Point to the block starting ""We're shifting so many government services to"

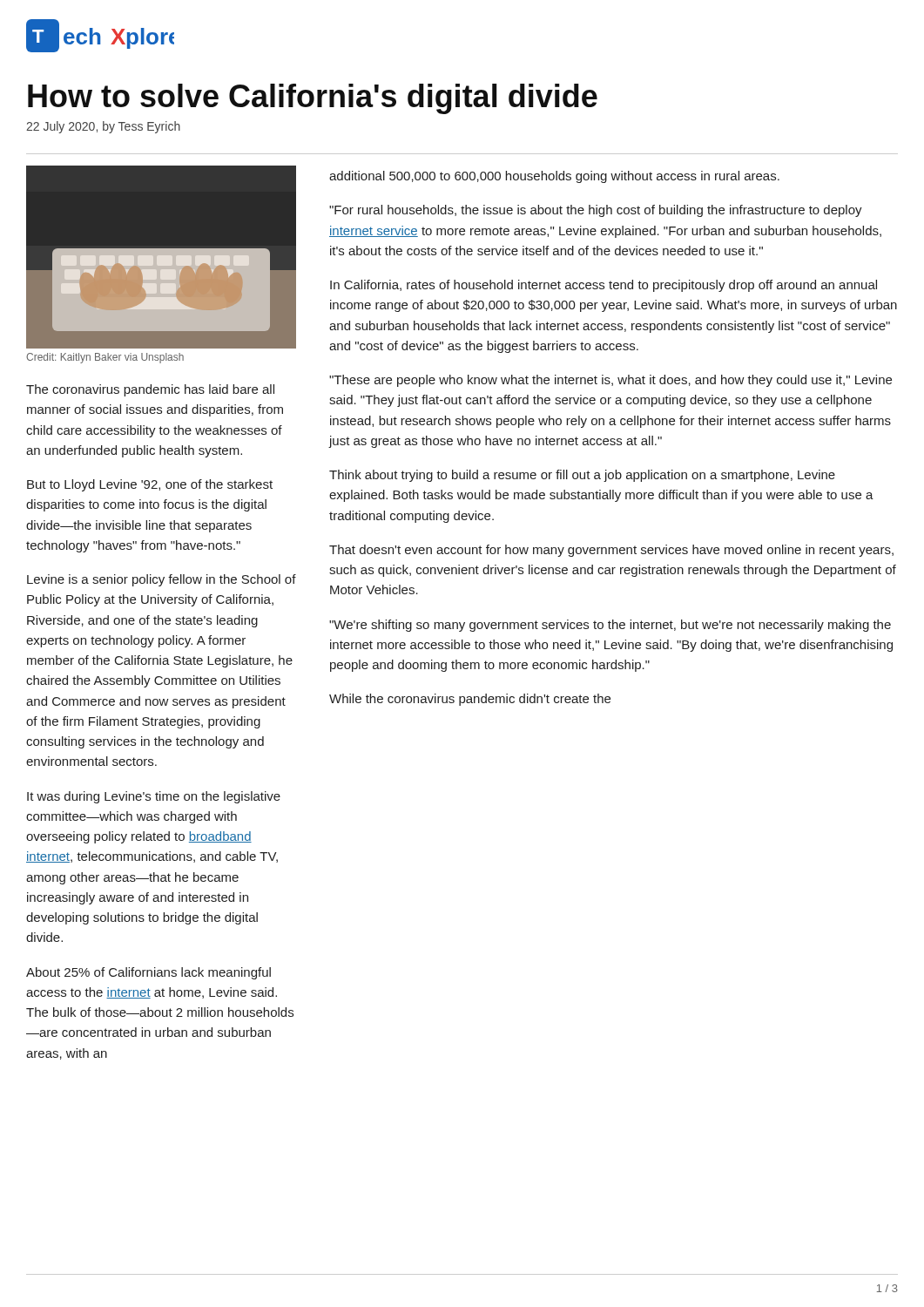(614, 644)
